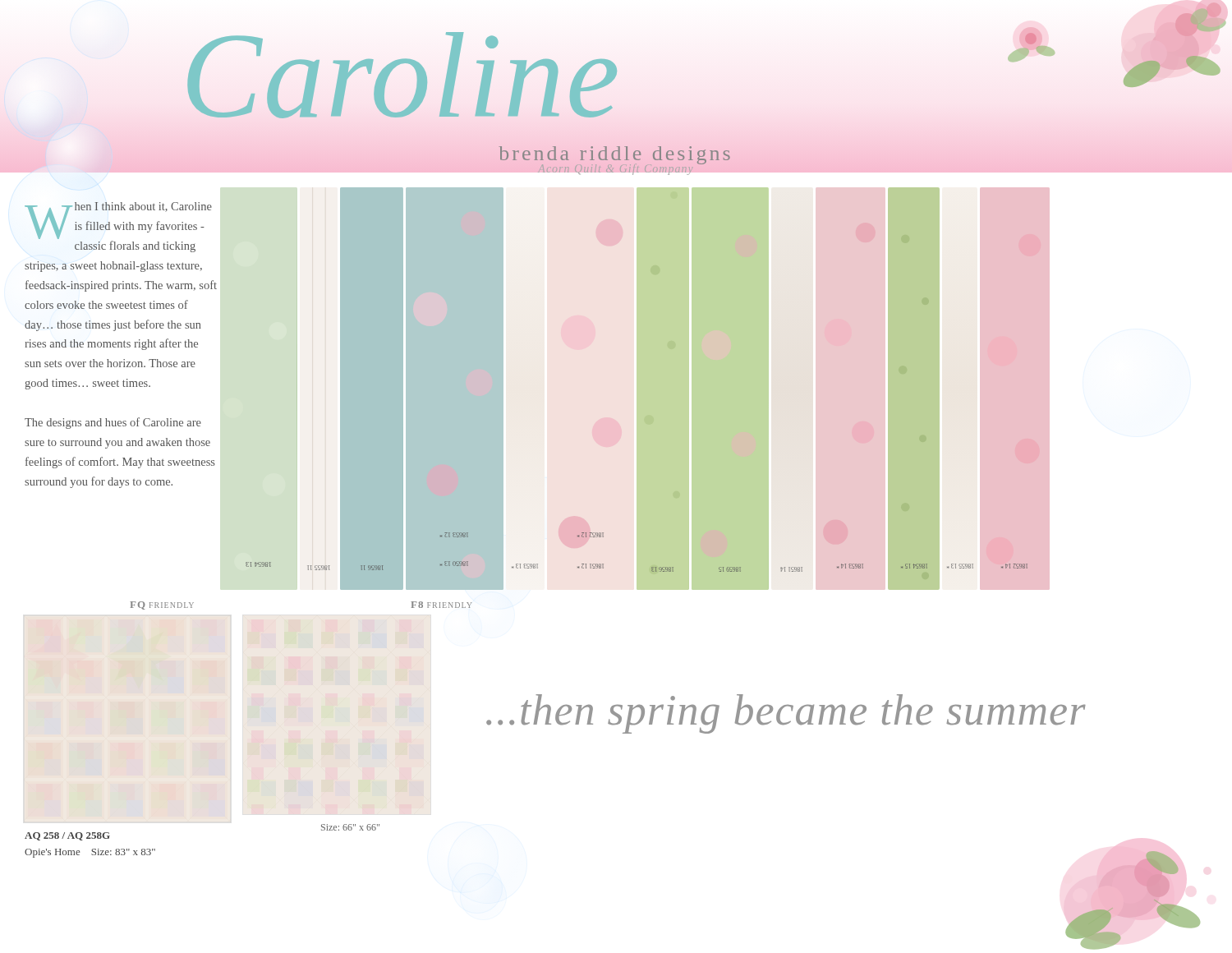Locate the element starting "Size: 66" x 66""
Viewport: 1232px width, 953px height.
click(x=350, y=827)
